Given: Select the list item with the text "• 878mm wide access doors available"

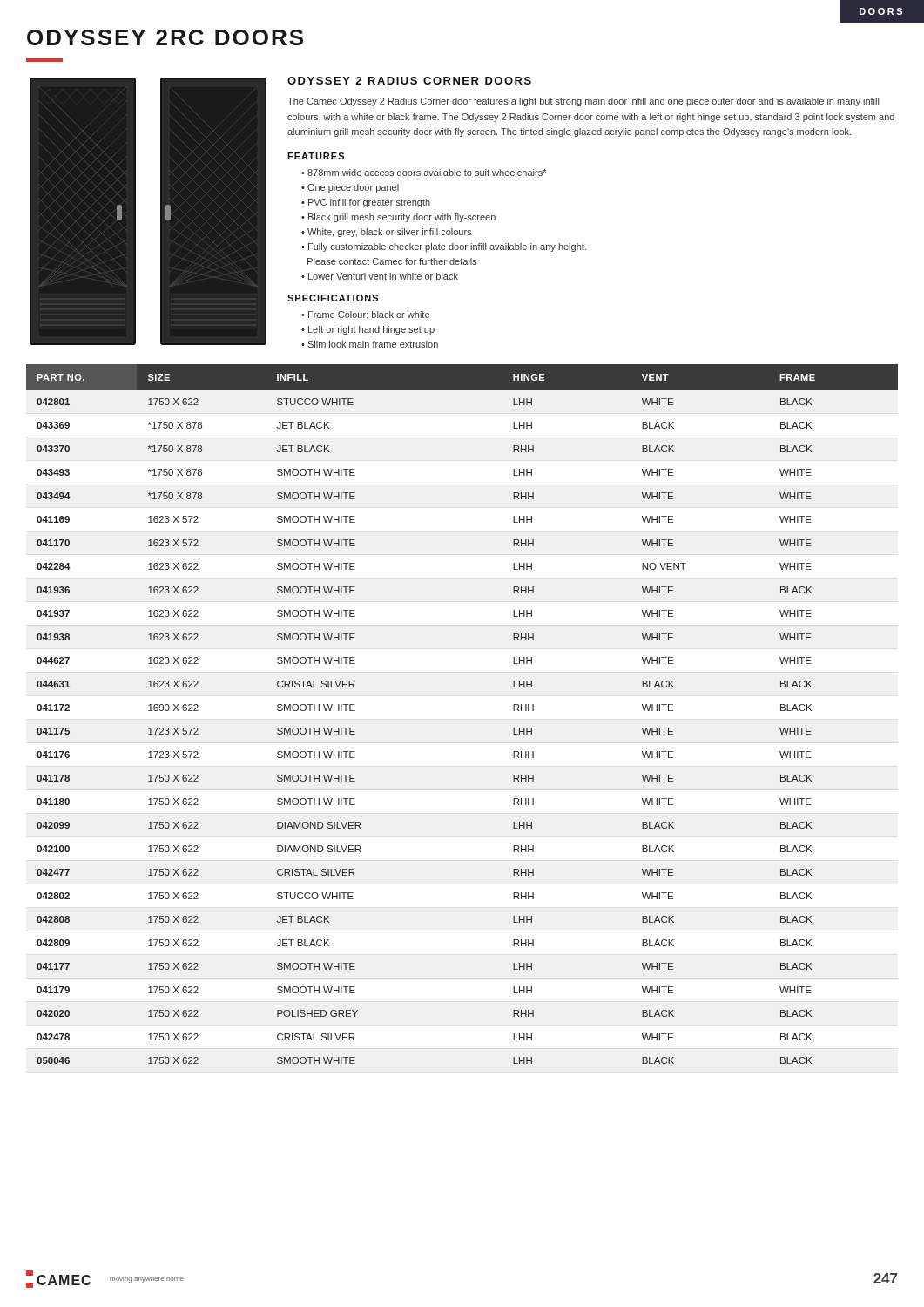Looking at the screenshot, I should click(424, 172).
